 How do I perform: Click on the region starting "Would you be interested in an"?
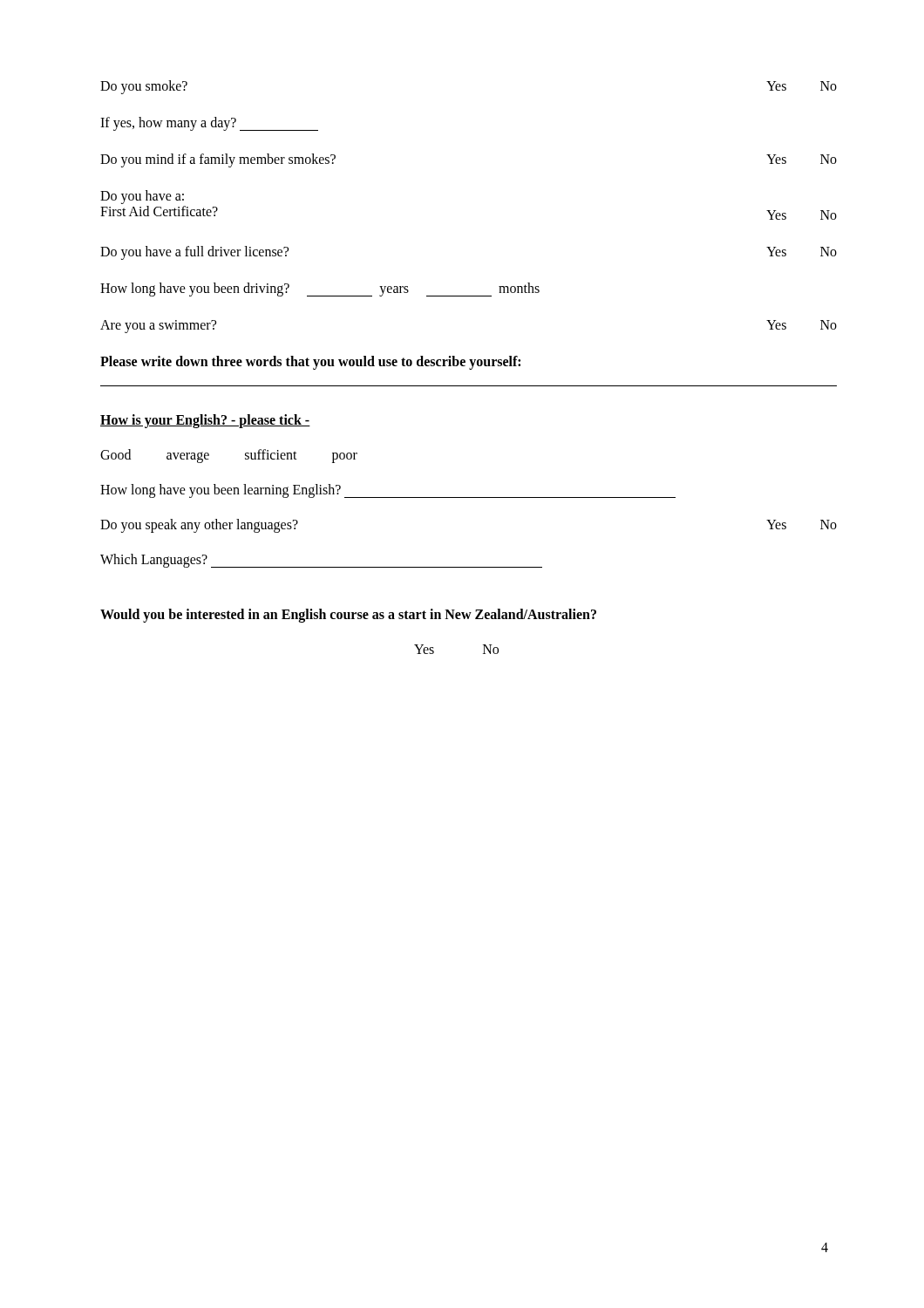pyautogui.click(x=349, y=614)
